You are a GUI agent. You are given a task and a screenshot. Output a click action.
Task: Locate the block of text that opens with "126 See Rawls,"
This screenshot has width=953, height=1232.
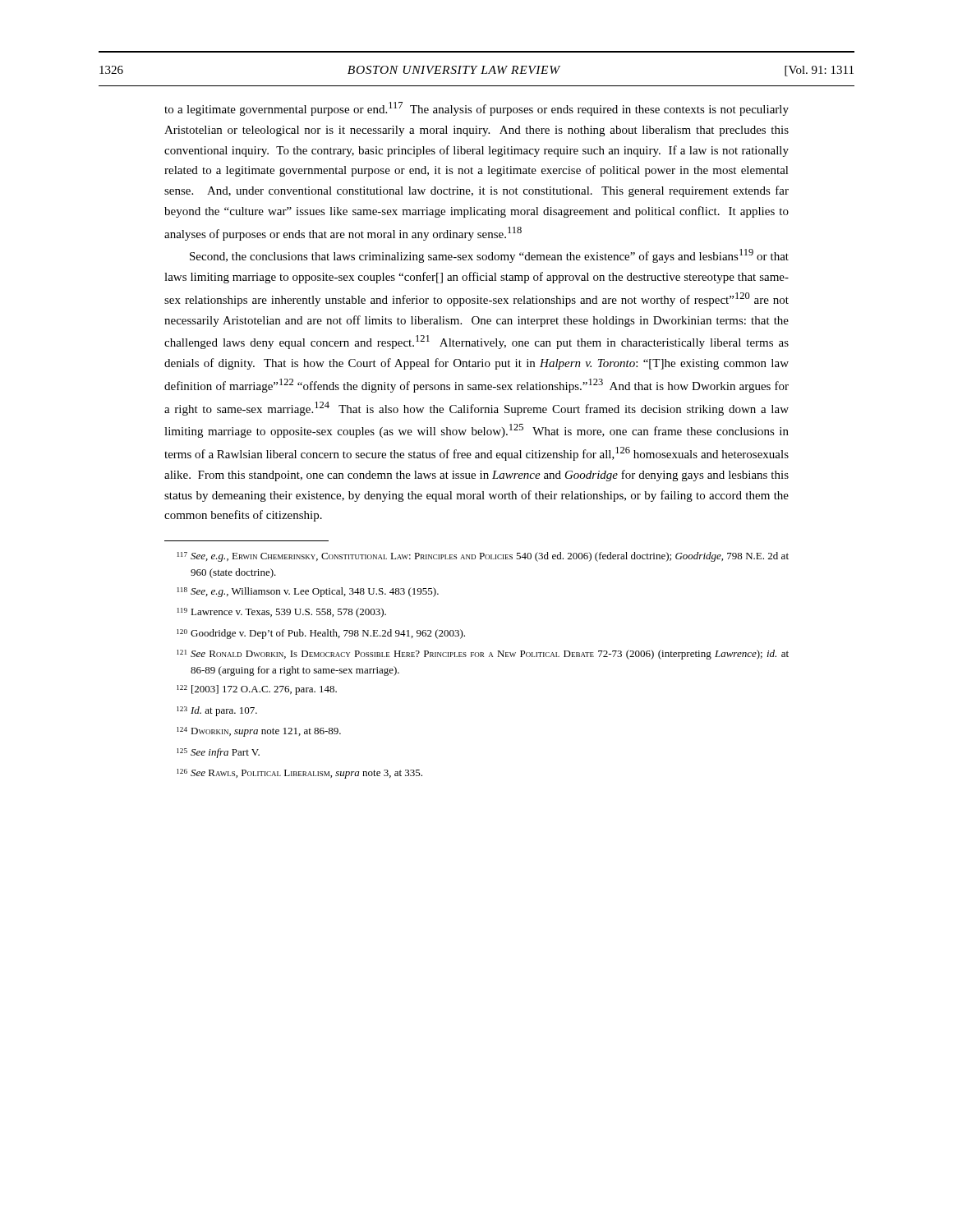pyautogui.click(x=299, y=774)
